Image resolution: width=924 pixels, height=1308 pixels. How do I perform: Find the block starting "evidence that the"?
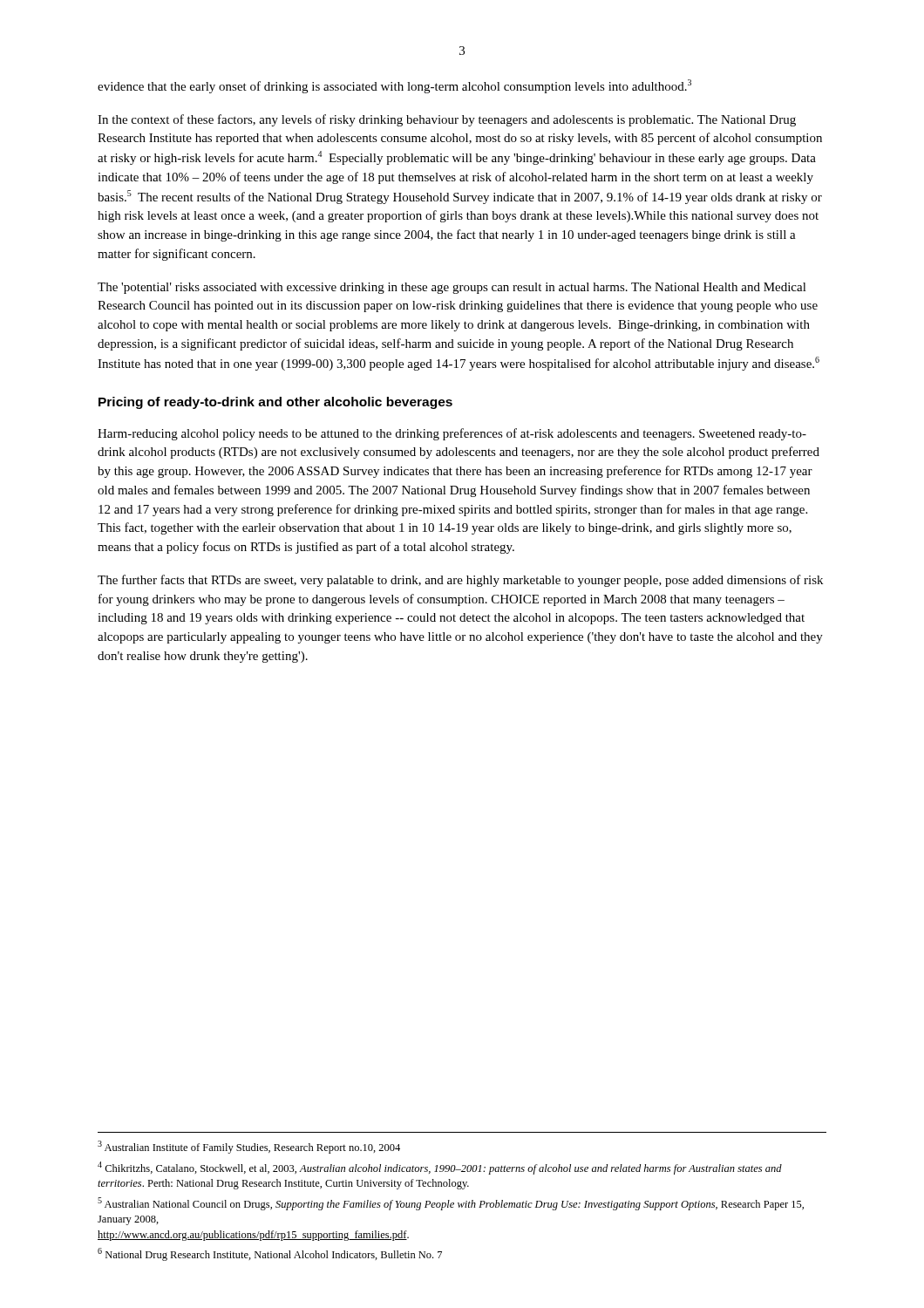coord(462,86)
